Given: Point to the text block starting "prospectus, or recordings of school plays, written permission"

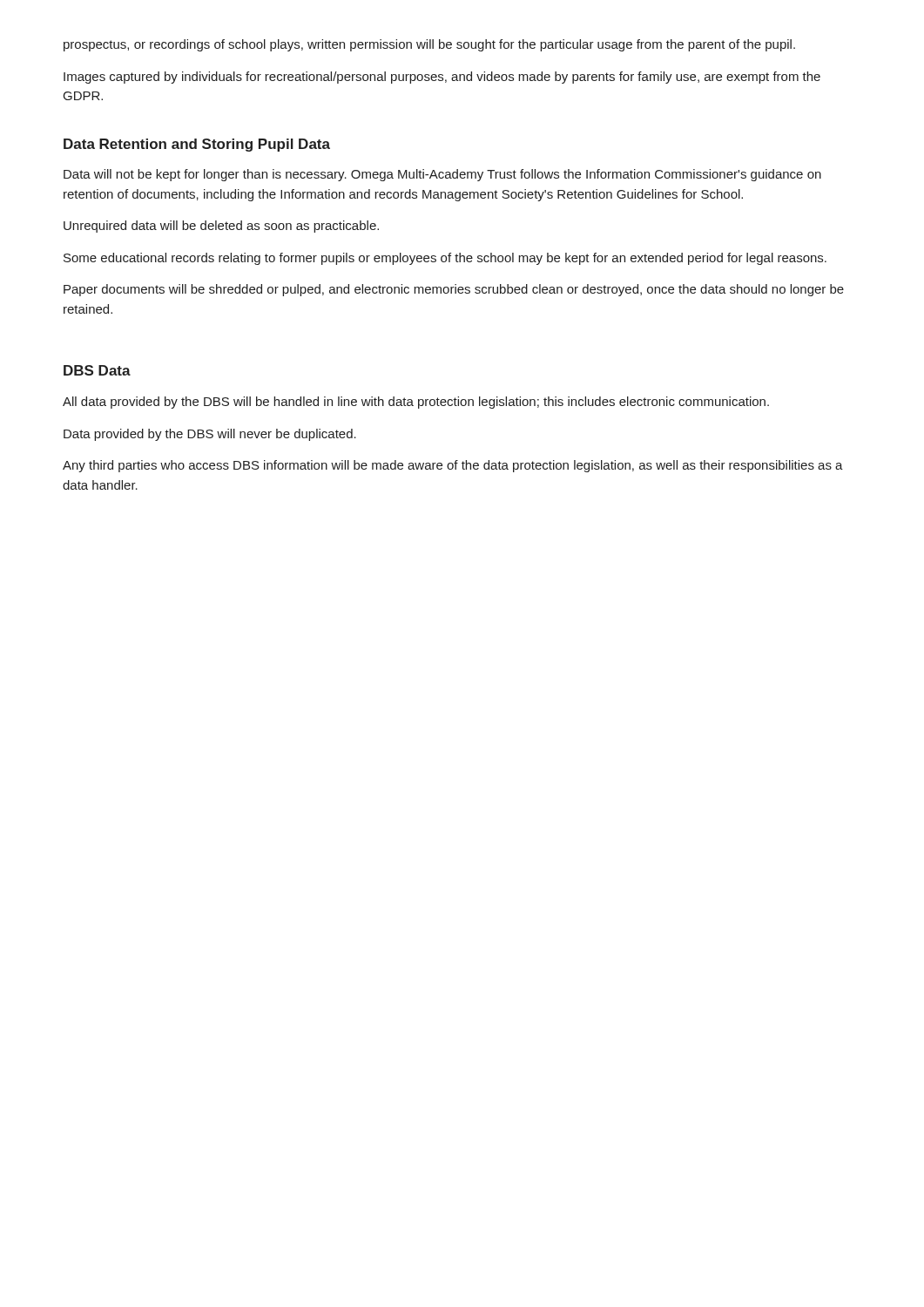Looking at the screenshot, I should [462, 45].
